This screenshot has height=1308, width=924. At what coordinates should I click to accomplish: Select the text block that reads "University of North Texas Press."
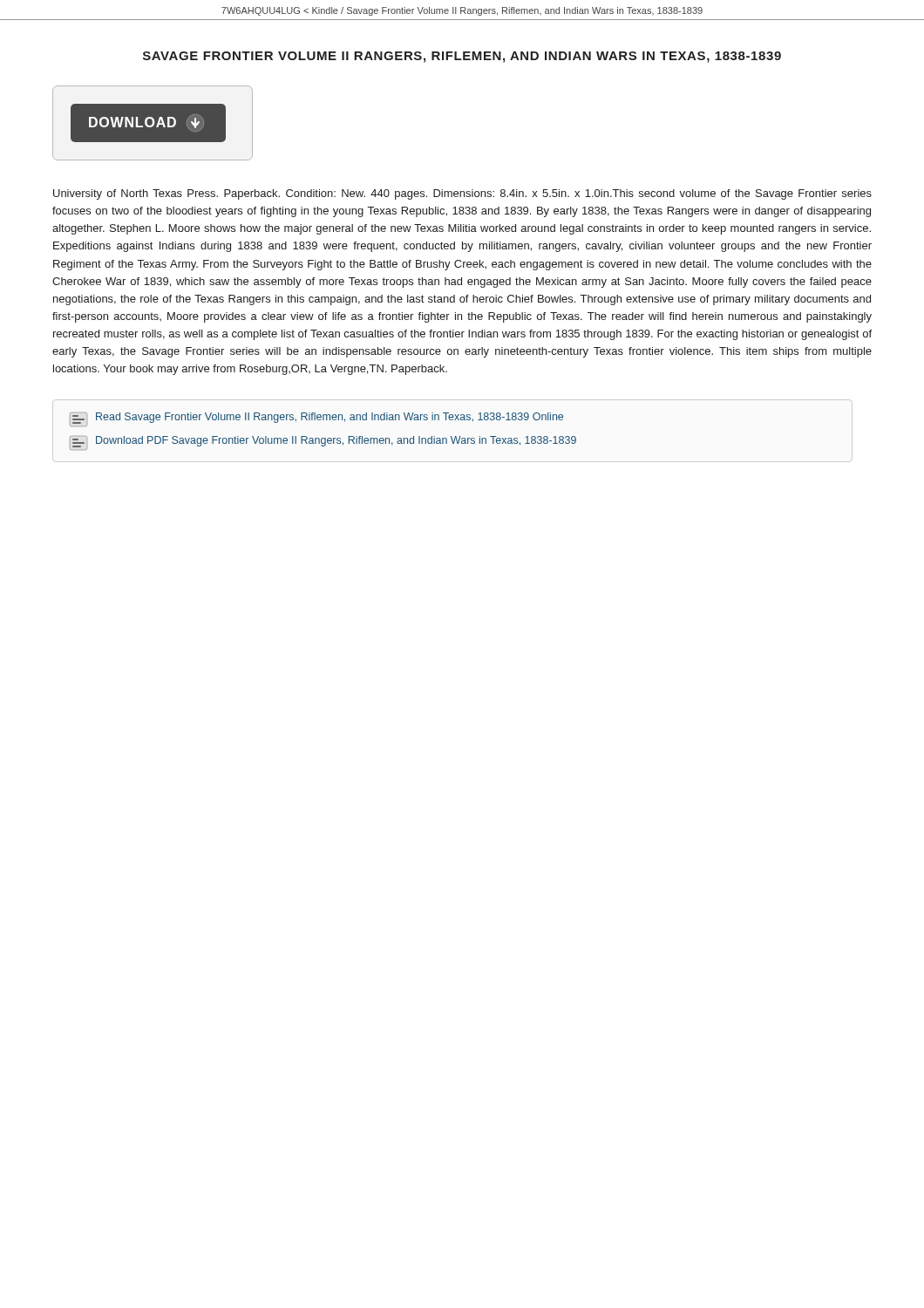coord(462,281)
